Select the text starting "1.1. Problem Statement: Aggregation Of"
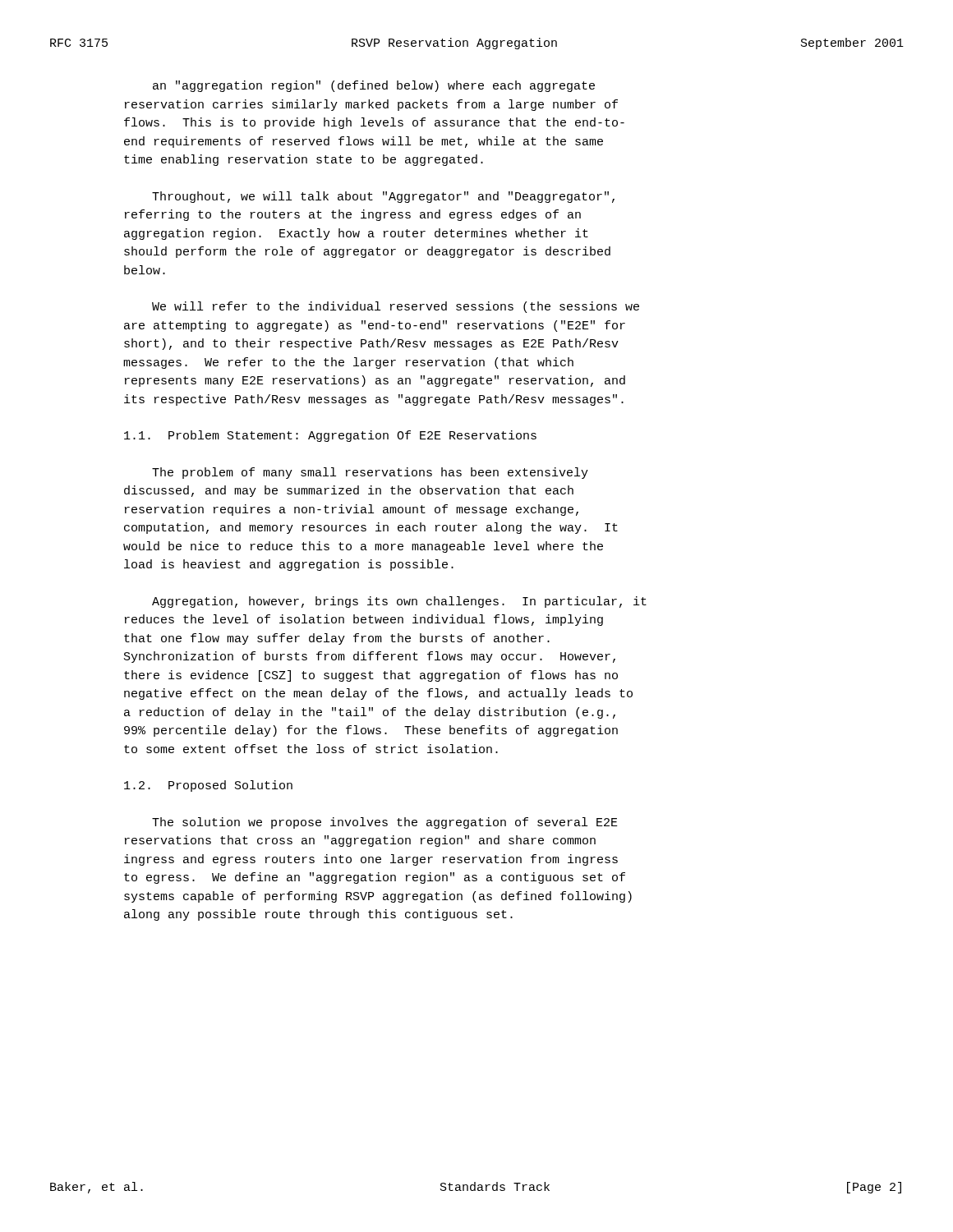 tap(330, 437)
